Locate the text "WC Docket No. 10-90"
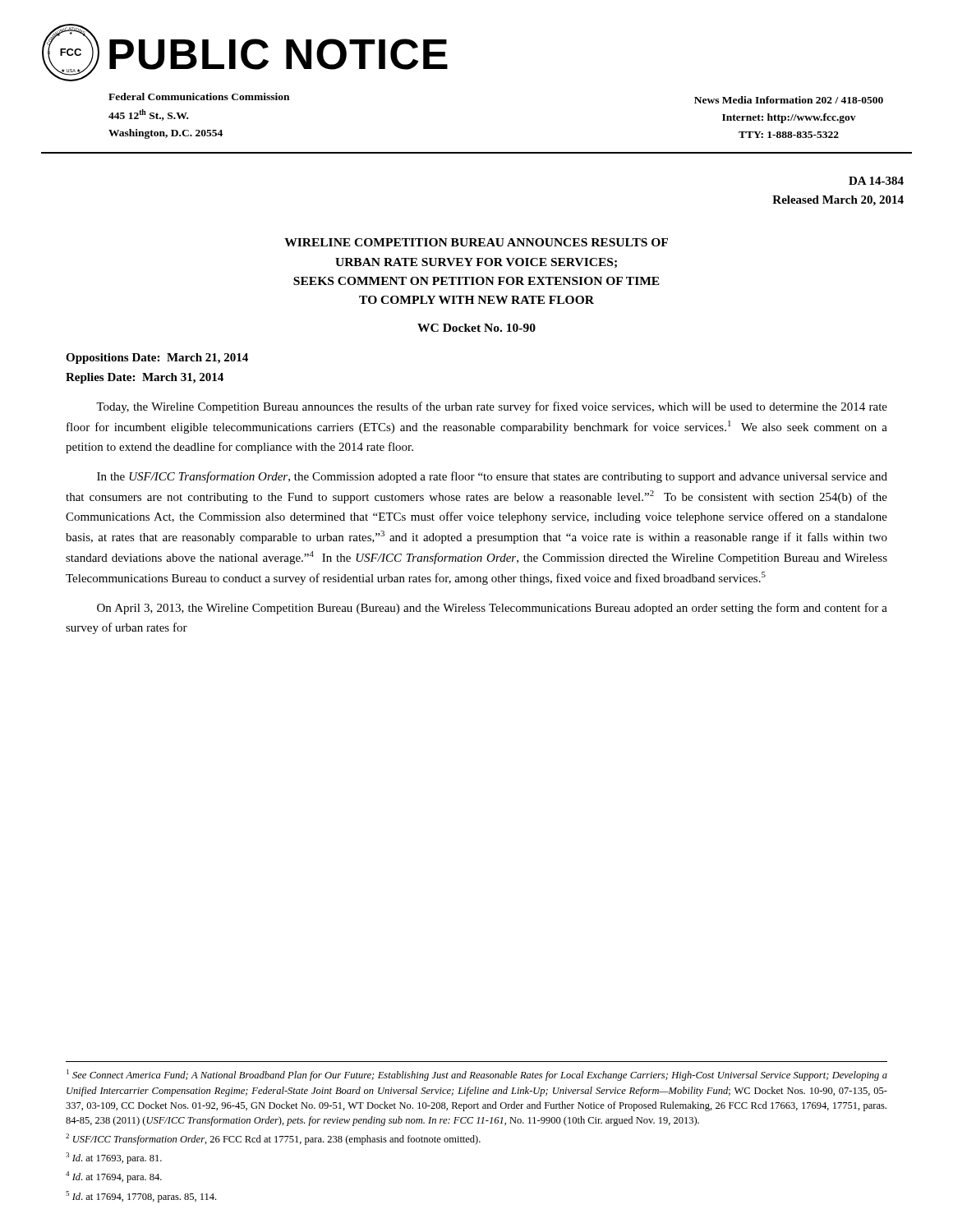This screenshot has width=953, height=1232. 476,328
